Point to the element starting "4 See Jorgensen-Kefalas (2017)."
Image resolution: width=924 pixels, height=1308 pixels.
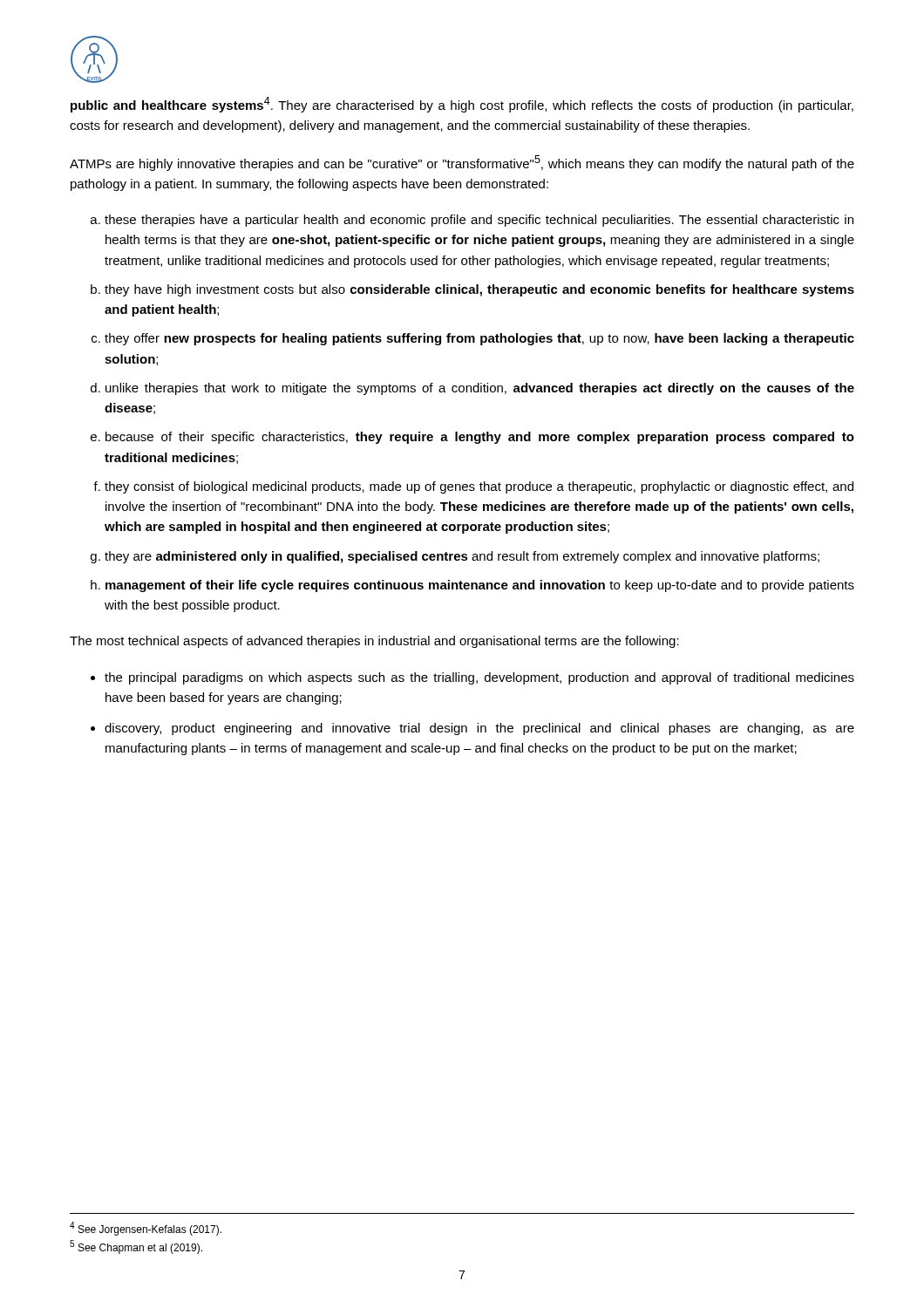(x=146, y=1228)
